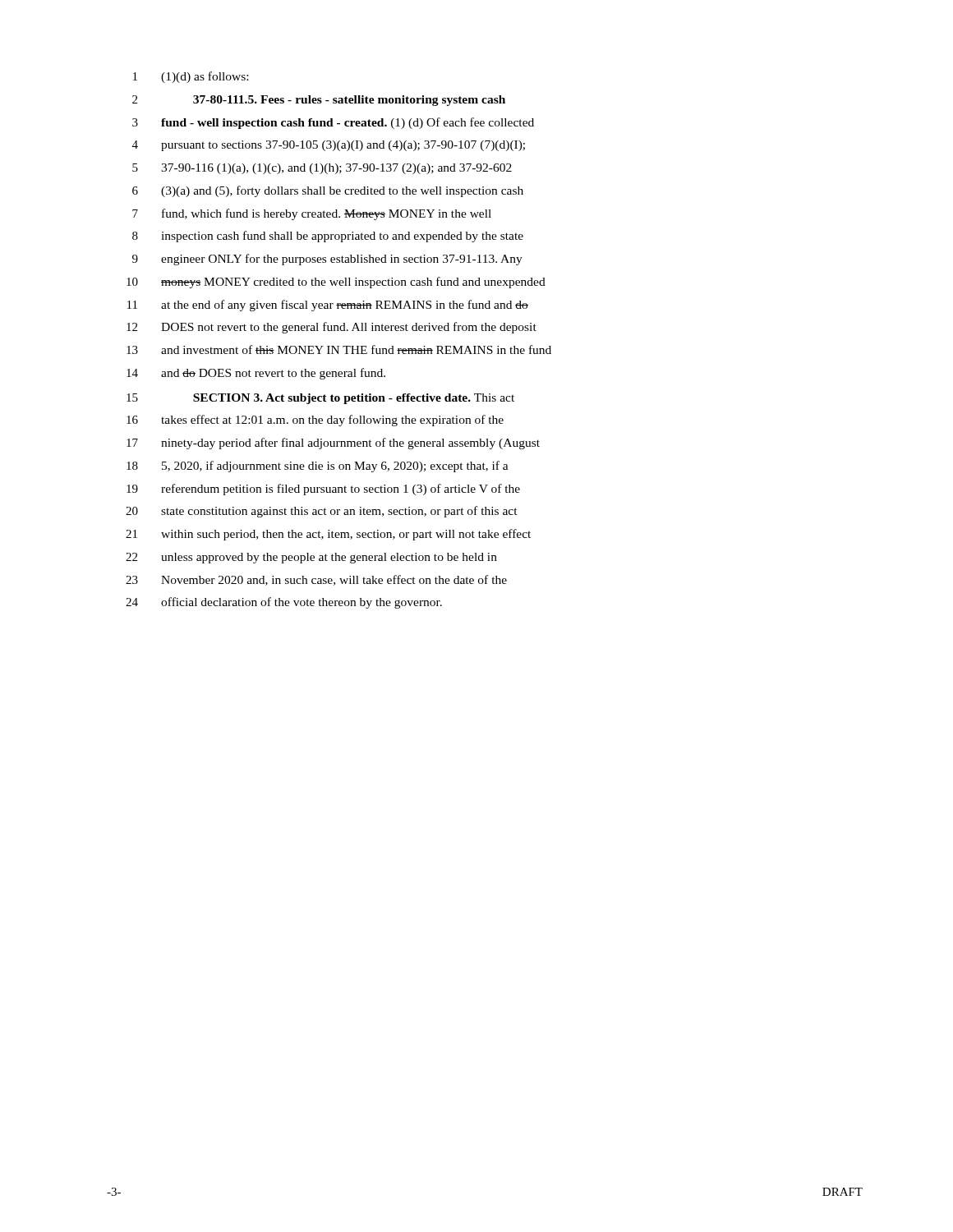This screenshot has width=953, height=1232.
Task: Point to the block beginning "22 unless approved"
Action: coord(485,557)
